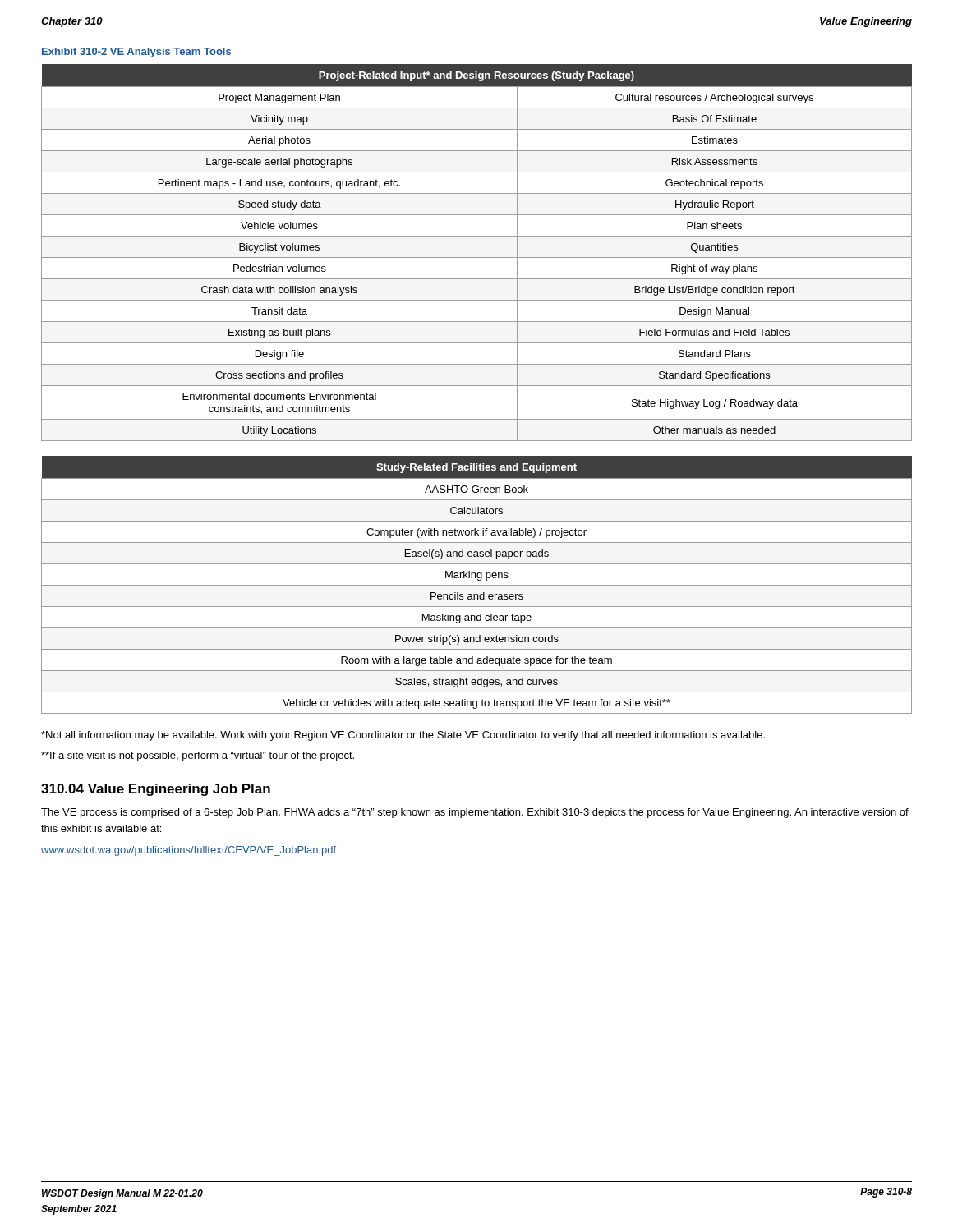Click on the table containing "Study-Related Facilities and Equipment"
Viewport: 953px width, 1232px height.
point(476,585)
